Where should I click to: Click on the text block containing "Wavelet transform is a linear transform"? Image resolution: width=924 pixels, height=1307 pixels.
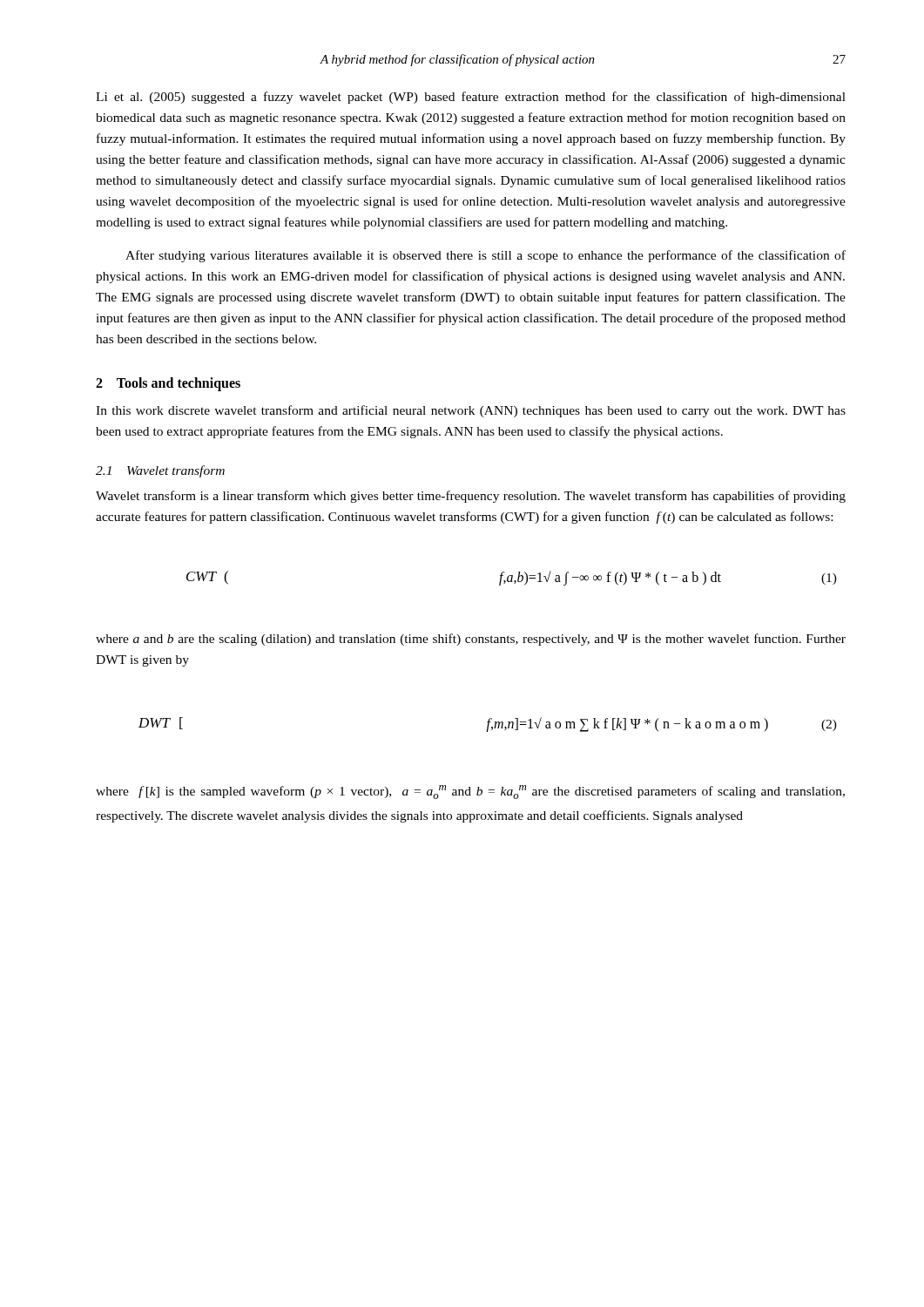pos(471,506)
